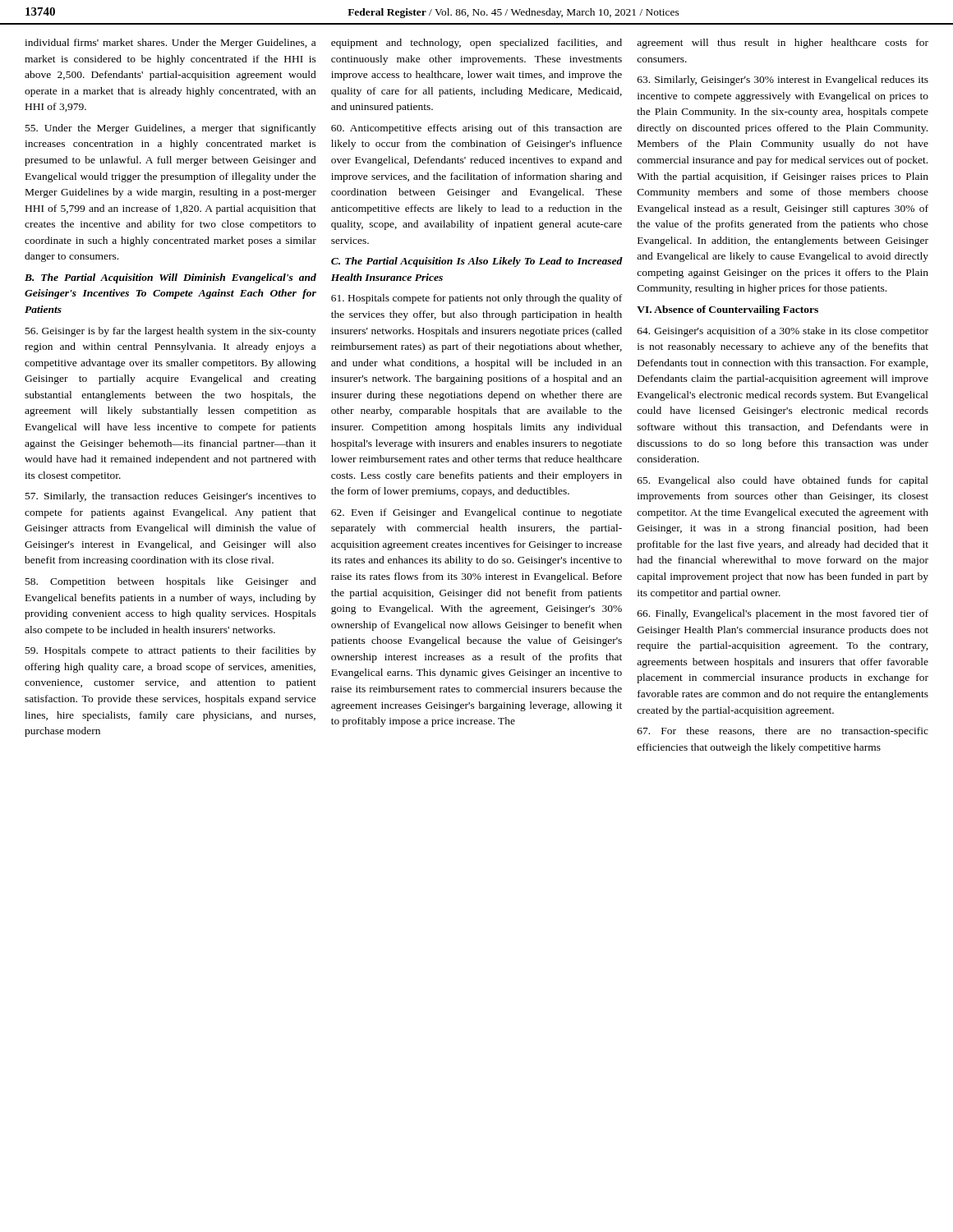The width and height of the screenshot is (953, 1232).
Task: Click on the block starting "Hospitals compete for"
Action: coord(476,395)
